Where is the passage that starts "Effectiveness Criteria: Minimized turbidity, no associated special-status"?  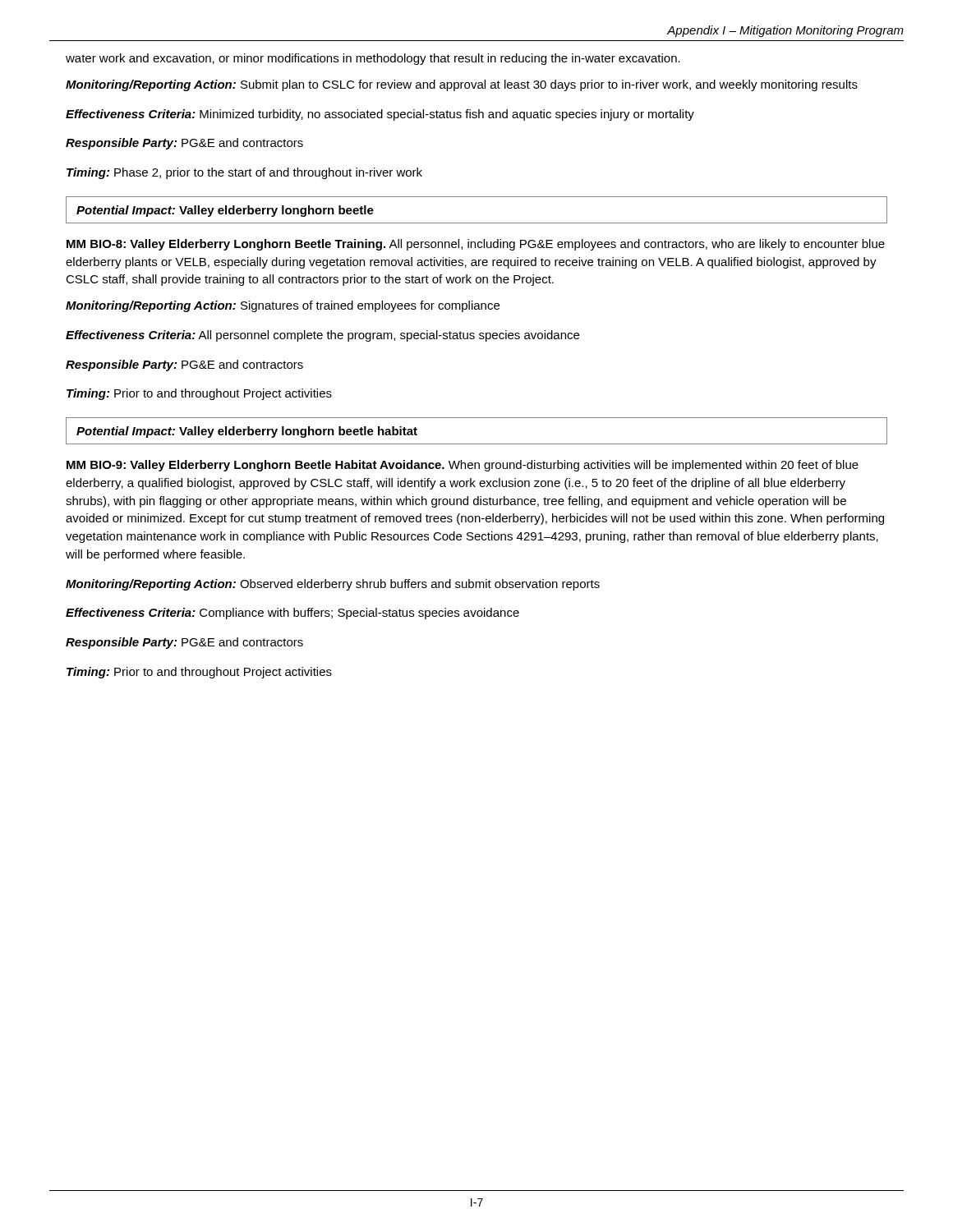[x=476, y=114]
